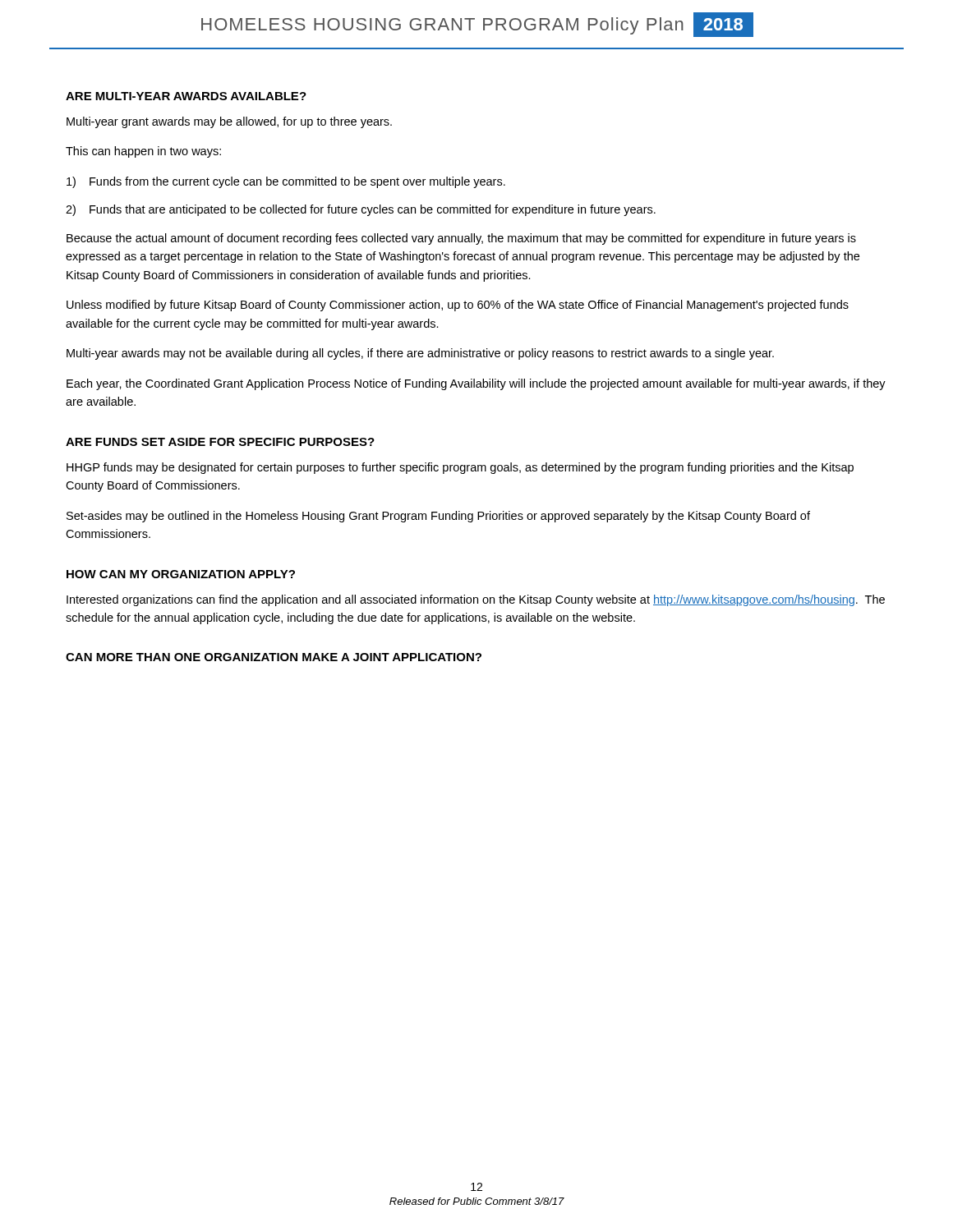
Task: Find the passage starting "ARE FUNDS SET ASIDE FOR SPECIFIC PURPOSES?"
Action: (x=220, y=441)
